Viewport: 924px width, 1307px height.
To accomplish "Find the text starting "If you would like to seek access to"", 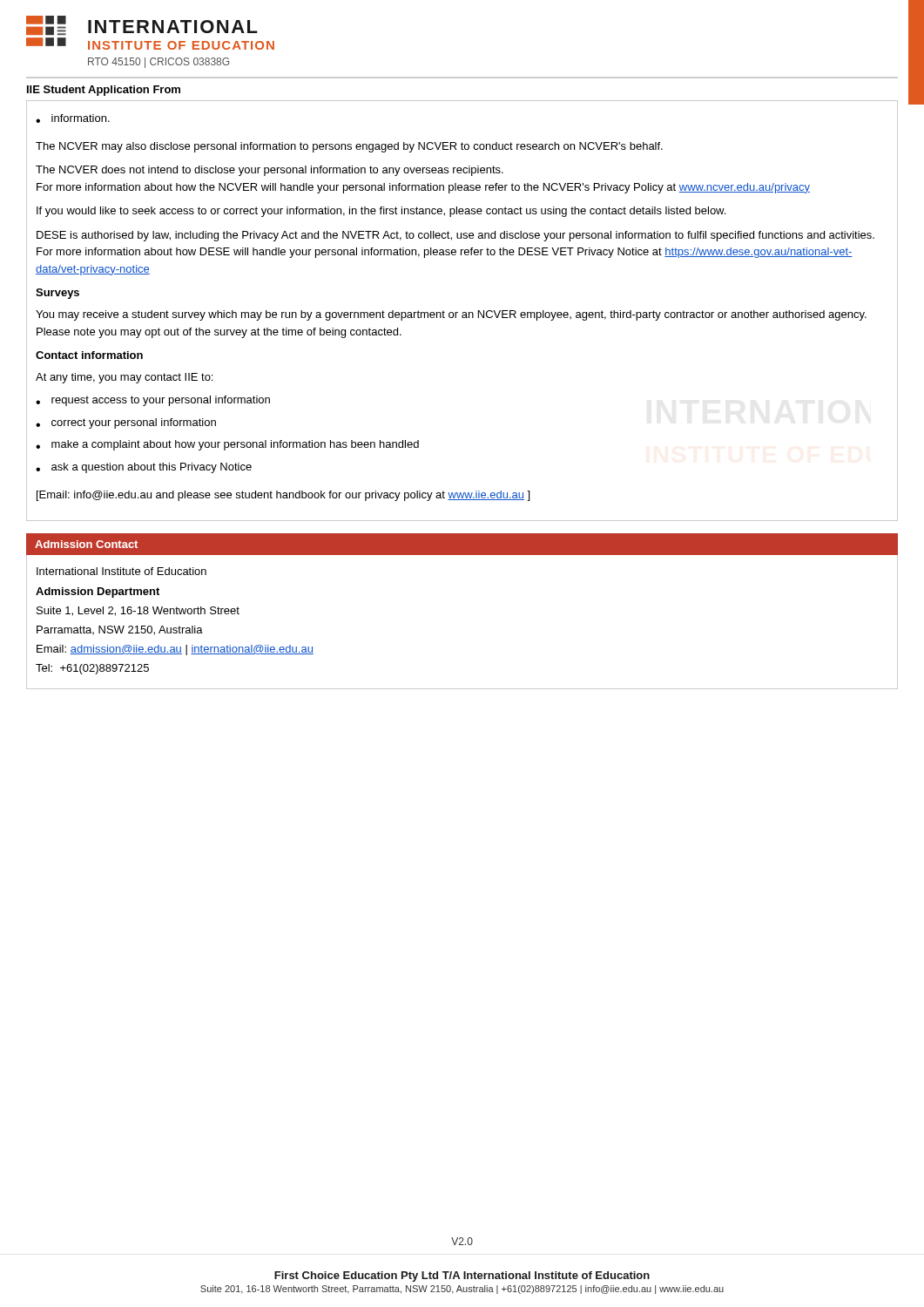I will click(381, 211).
